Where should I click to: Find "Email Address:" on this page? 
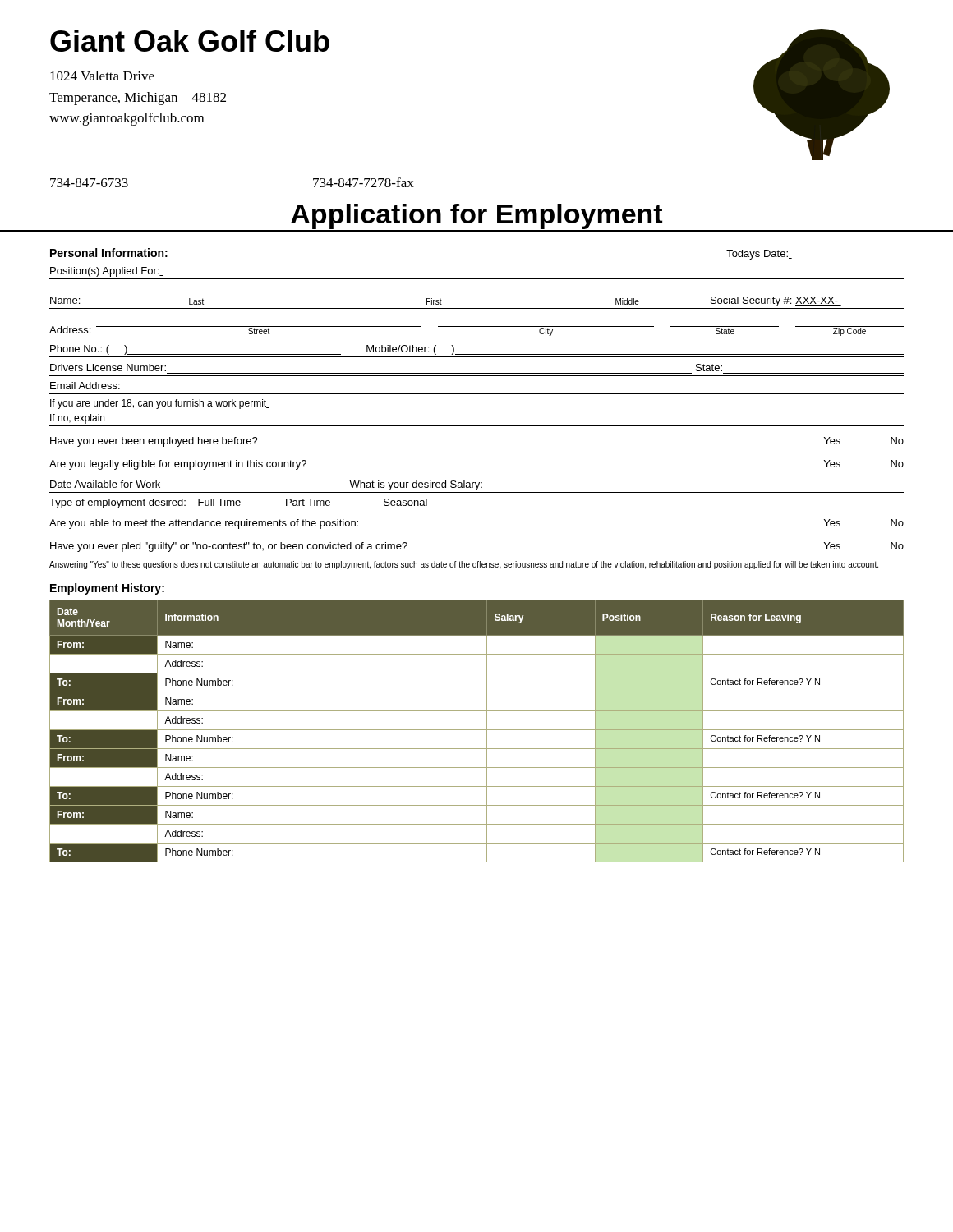pyautogui.click(x=476, y=386)
